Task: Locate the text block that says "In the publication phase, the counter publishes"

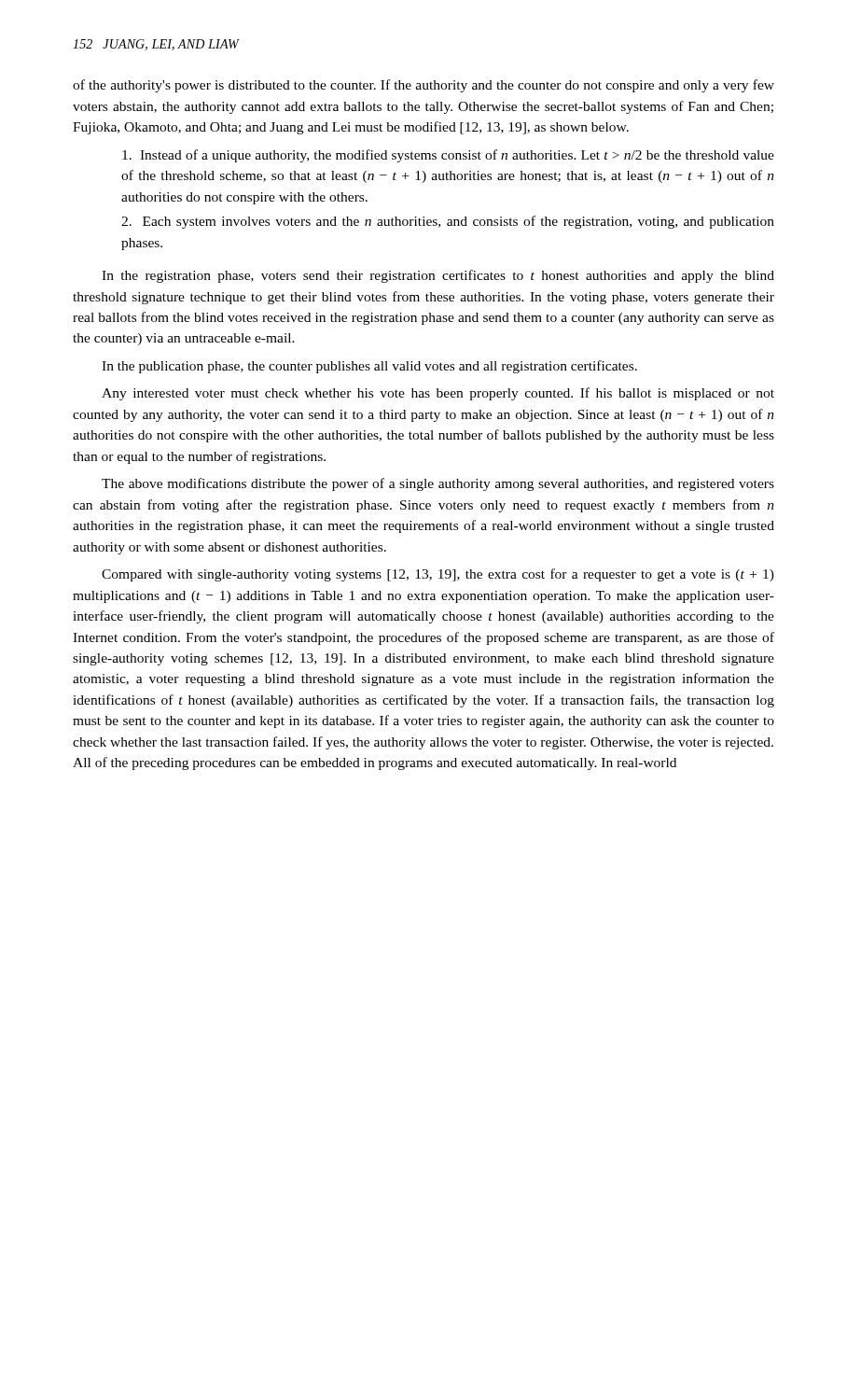Action: tap(370, 365)
